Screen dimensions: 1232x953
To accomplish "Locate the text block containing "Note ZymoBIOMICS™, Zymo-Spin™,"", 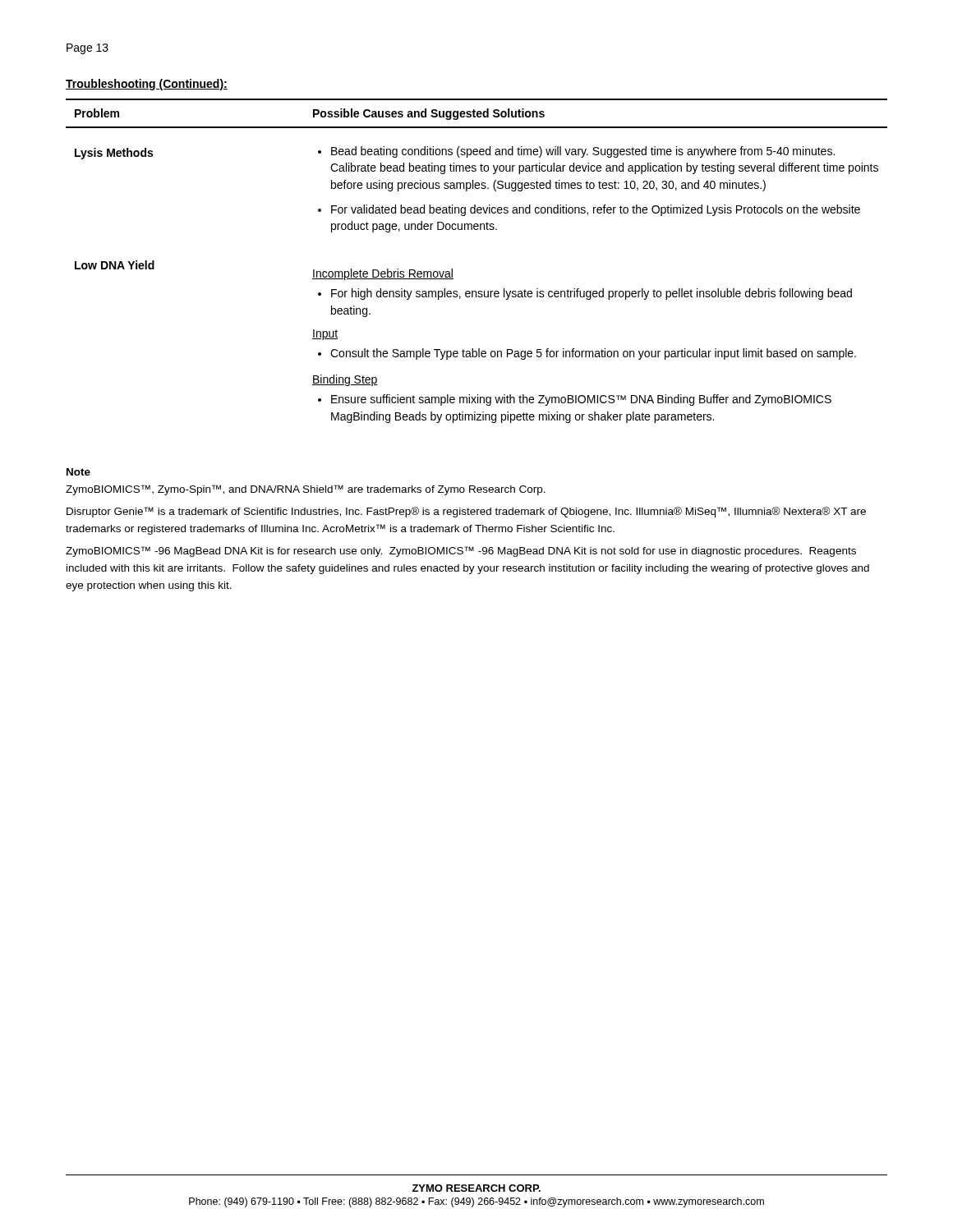I will pos(306,480).
